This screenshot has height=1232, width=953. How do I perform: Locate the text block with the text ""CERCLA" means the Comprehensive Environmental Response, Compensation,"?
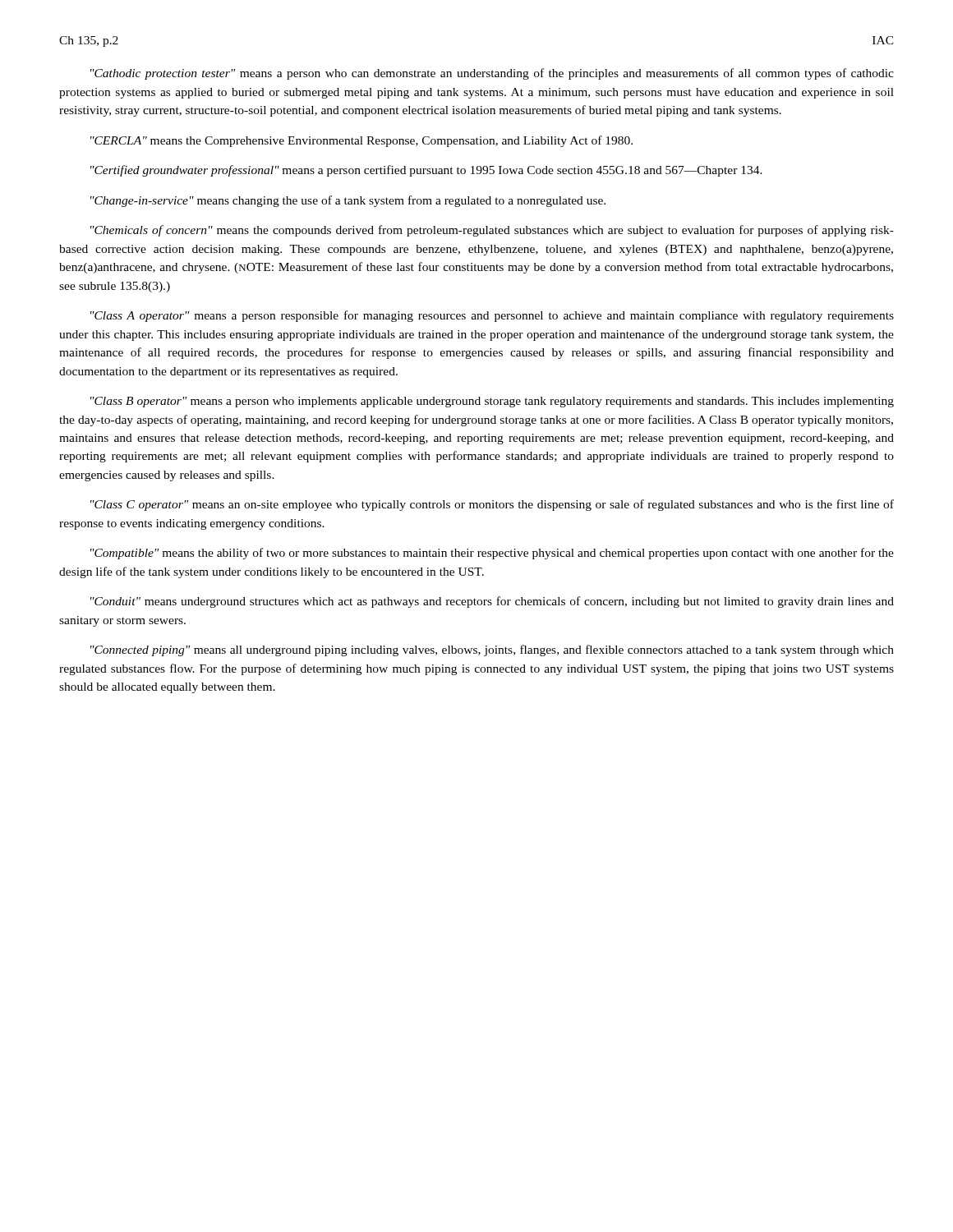click(x=361, y=140)
